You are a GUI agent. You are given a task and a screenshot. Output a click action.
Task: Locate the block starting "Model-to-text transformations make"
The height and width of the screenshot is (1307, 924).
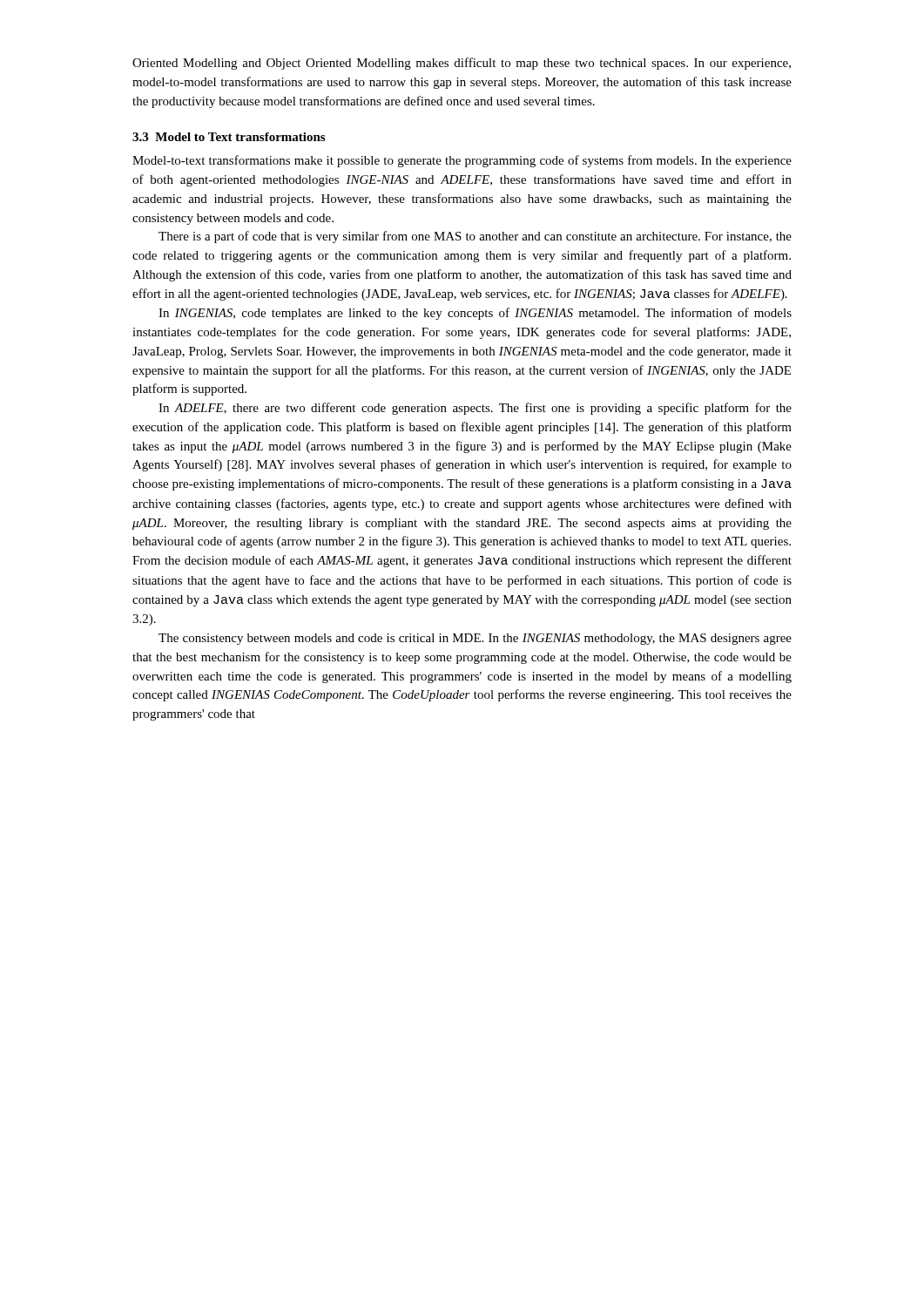click(x=462, y=438)
